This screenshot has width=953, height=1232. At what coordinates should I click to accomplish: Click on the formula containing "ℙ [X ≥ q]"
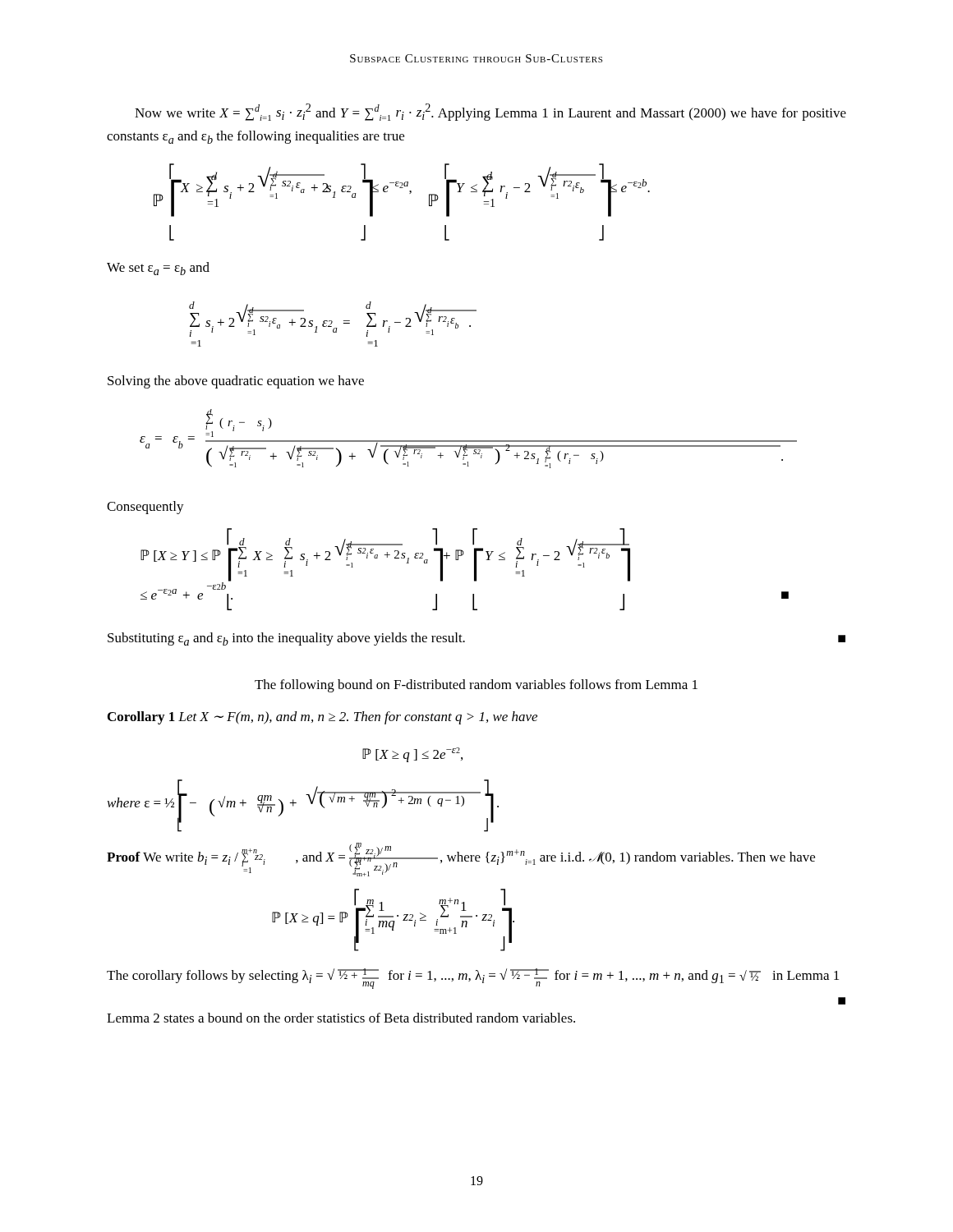coord(476,919)
